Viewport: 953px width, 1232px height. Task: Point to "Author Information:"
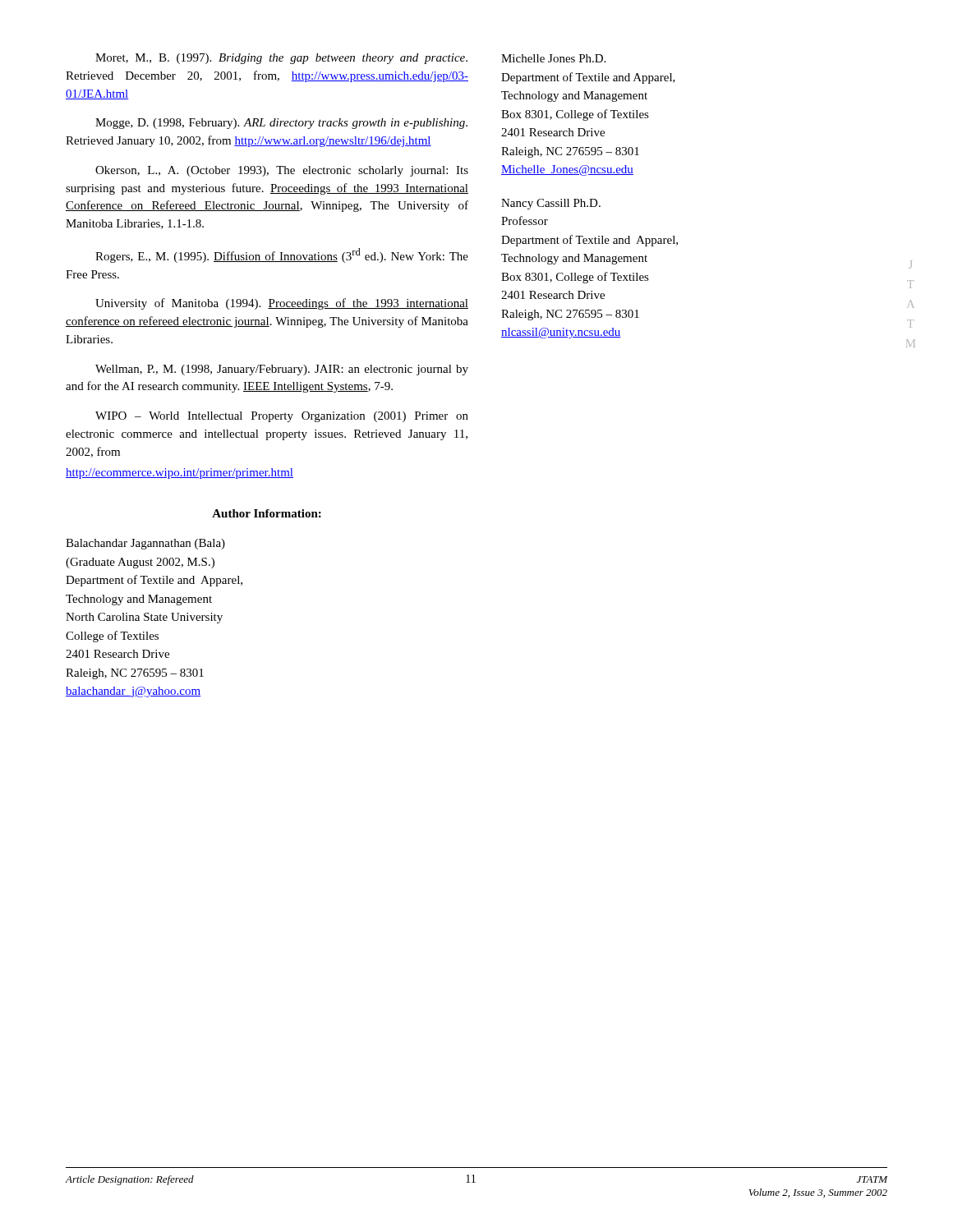(267, 513)
